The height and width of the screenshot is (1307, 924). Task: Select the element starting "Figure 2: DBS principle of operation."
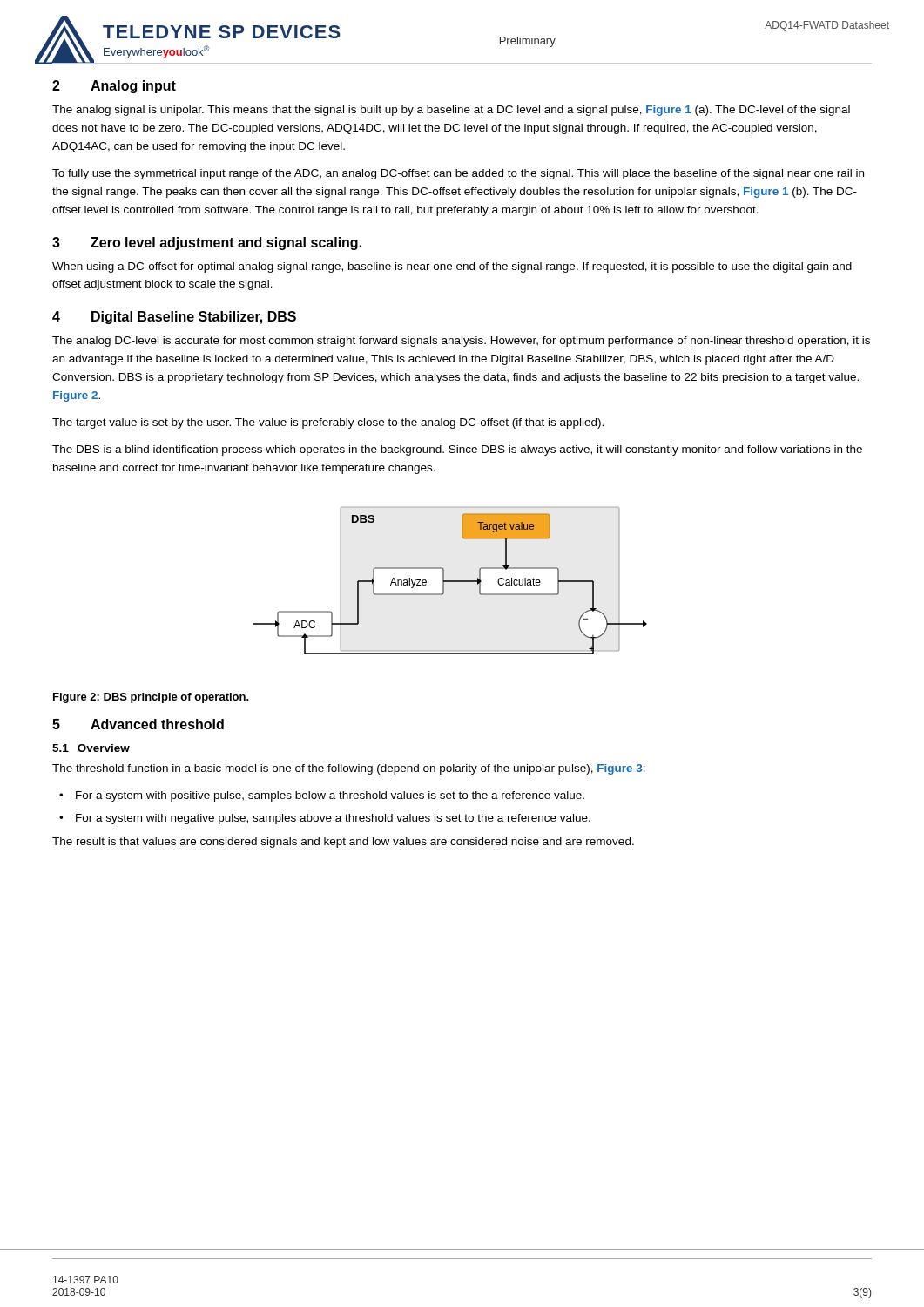pos(151,697)
